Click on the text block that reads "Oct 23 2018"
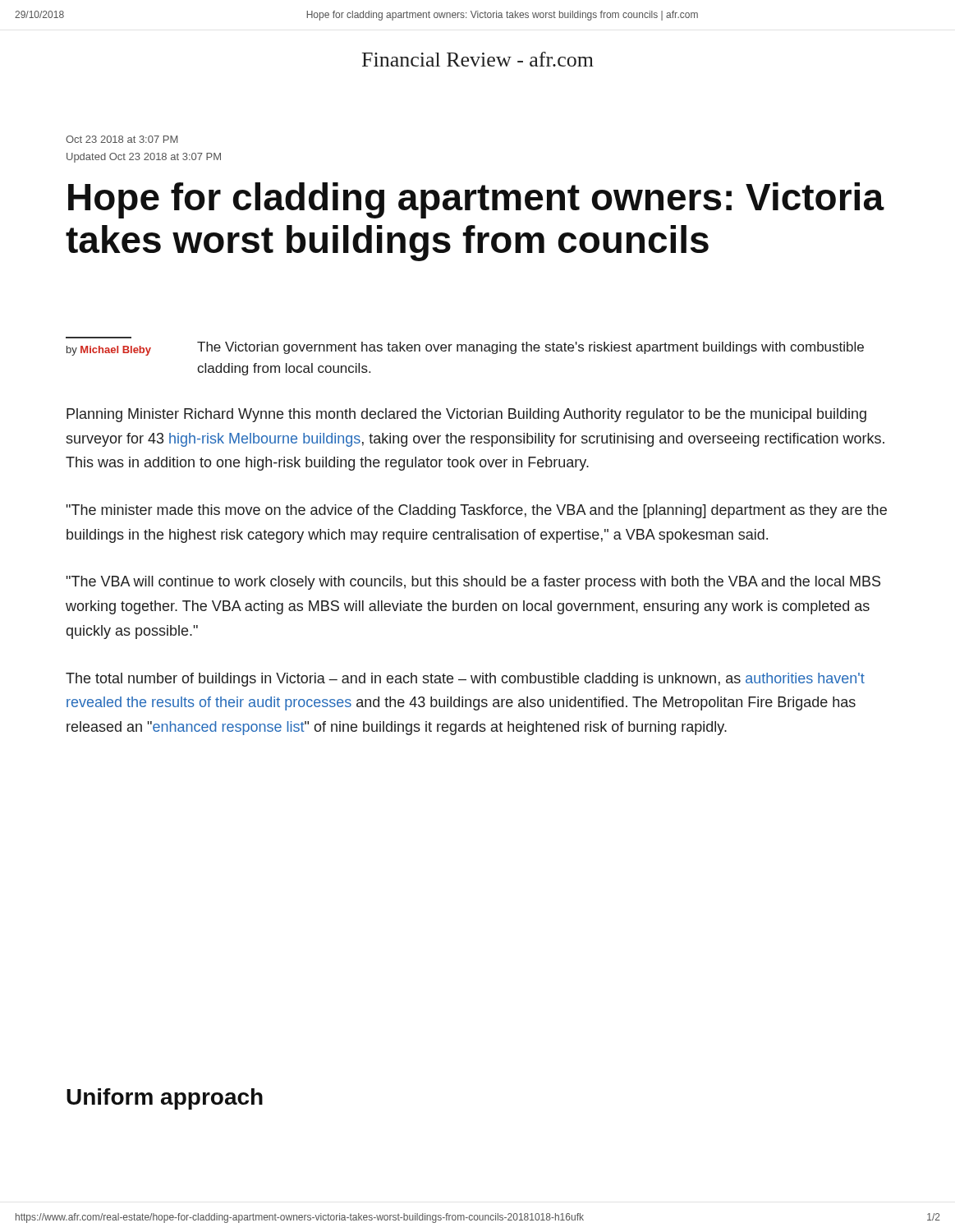This screenshot has height=1232, width=955. coord(144,148)
